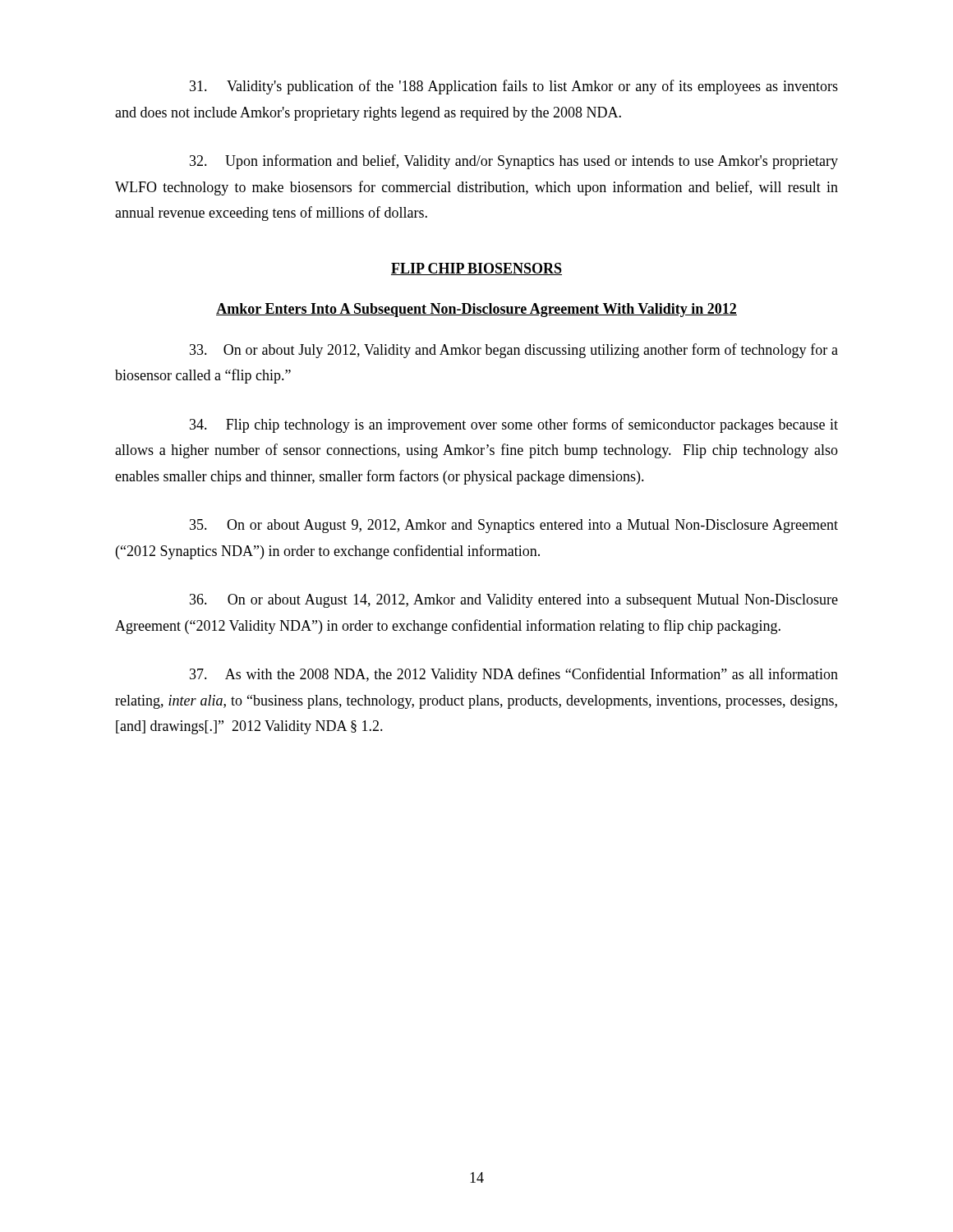Navigate to the region starting "35. On or about"
Screen dimensions: 1232x953
[476, 538]
